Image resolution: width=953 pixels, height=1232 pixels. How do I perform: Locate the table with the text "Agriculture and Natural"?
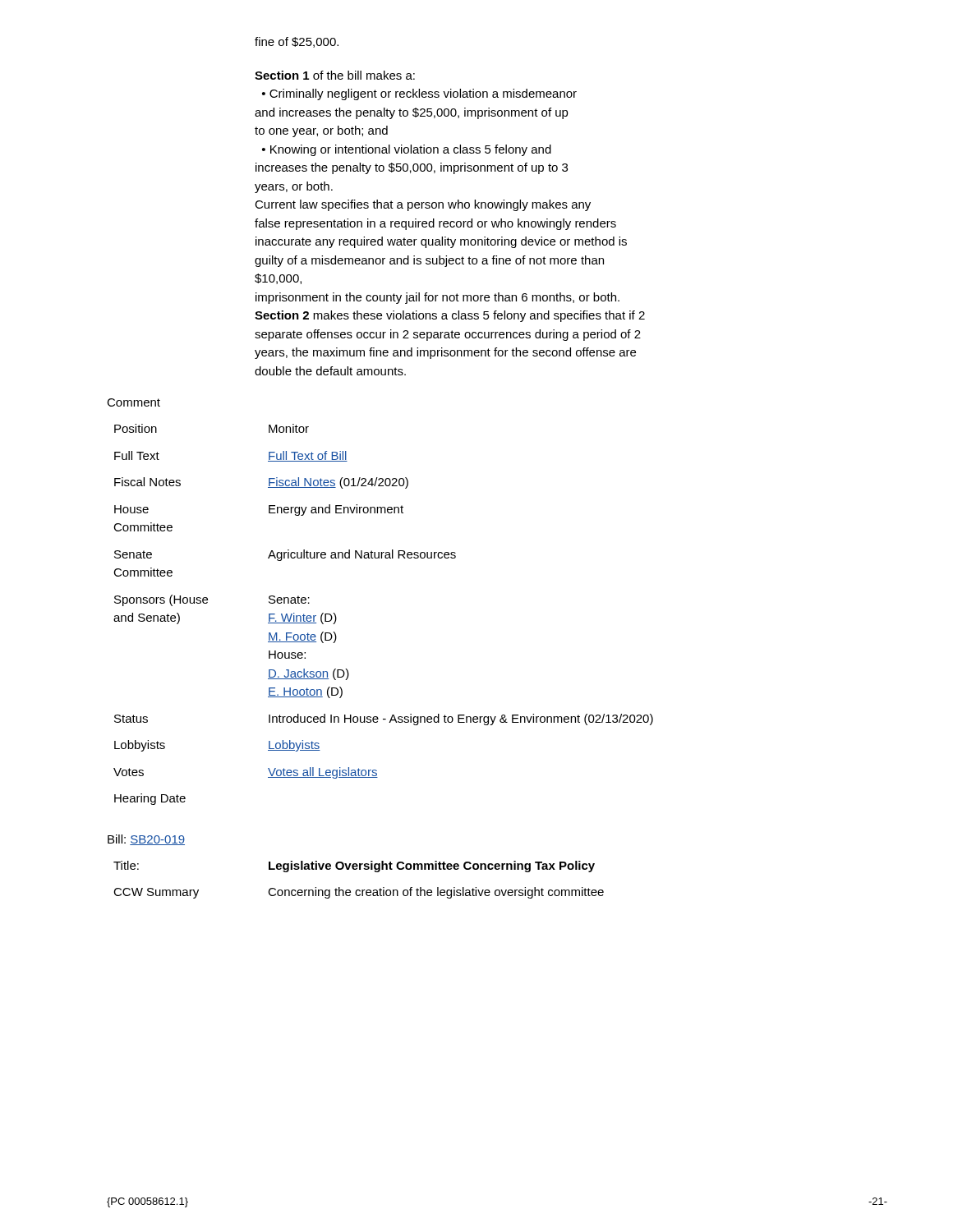click(x=497, y=614)
